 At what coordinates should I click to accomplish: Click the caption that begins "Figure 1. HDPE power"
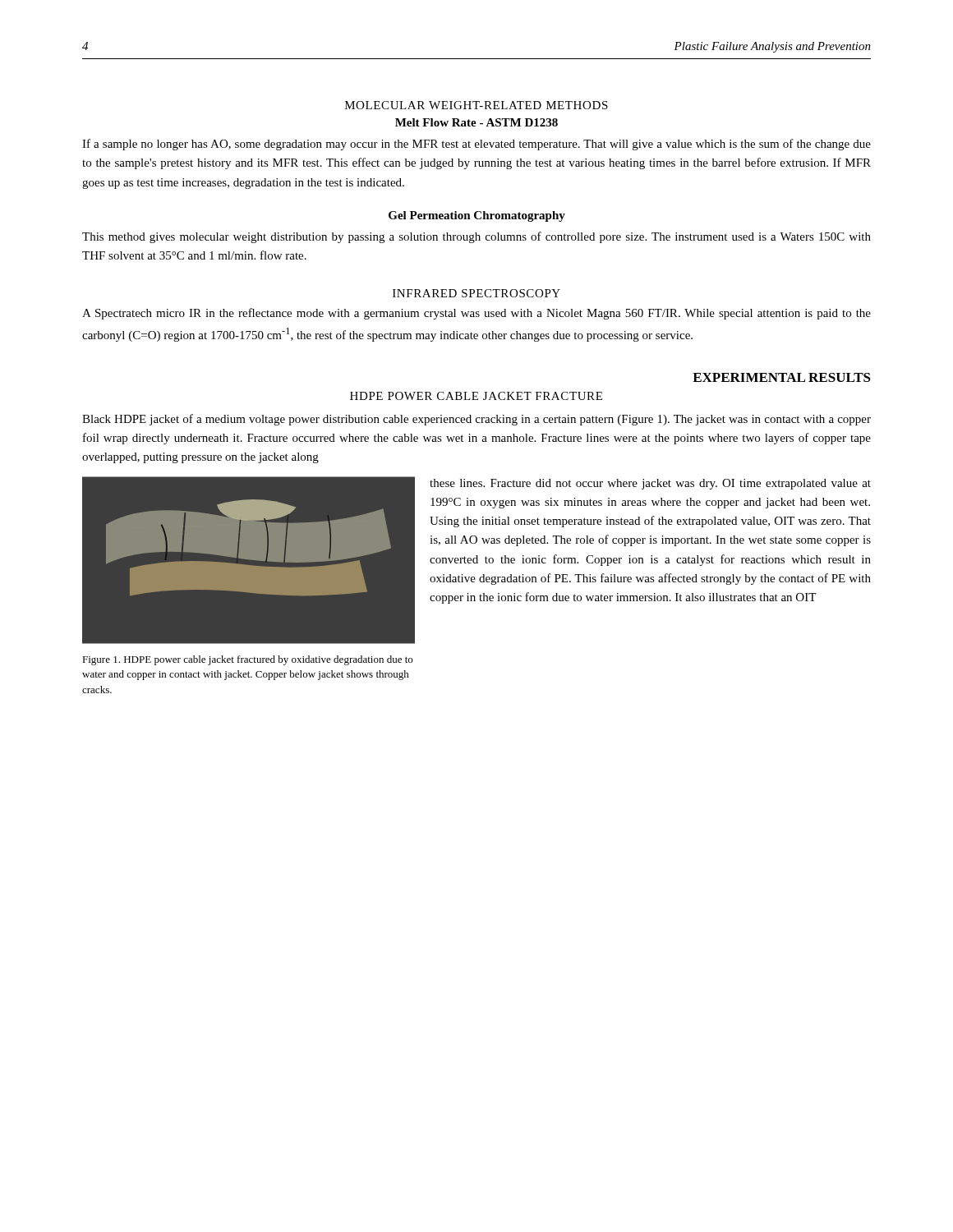pyautogui.click(x=248, y=674)
